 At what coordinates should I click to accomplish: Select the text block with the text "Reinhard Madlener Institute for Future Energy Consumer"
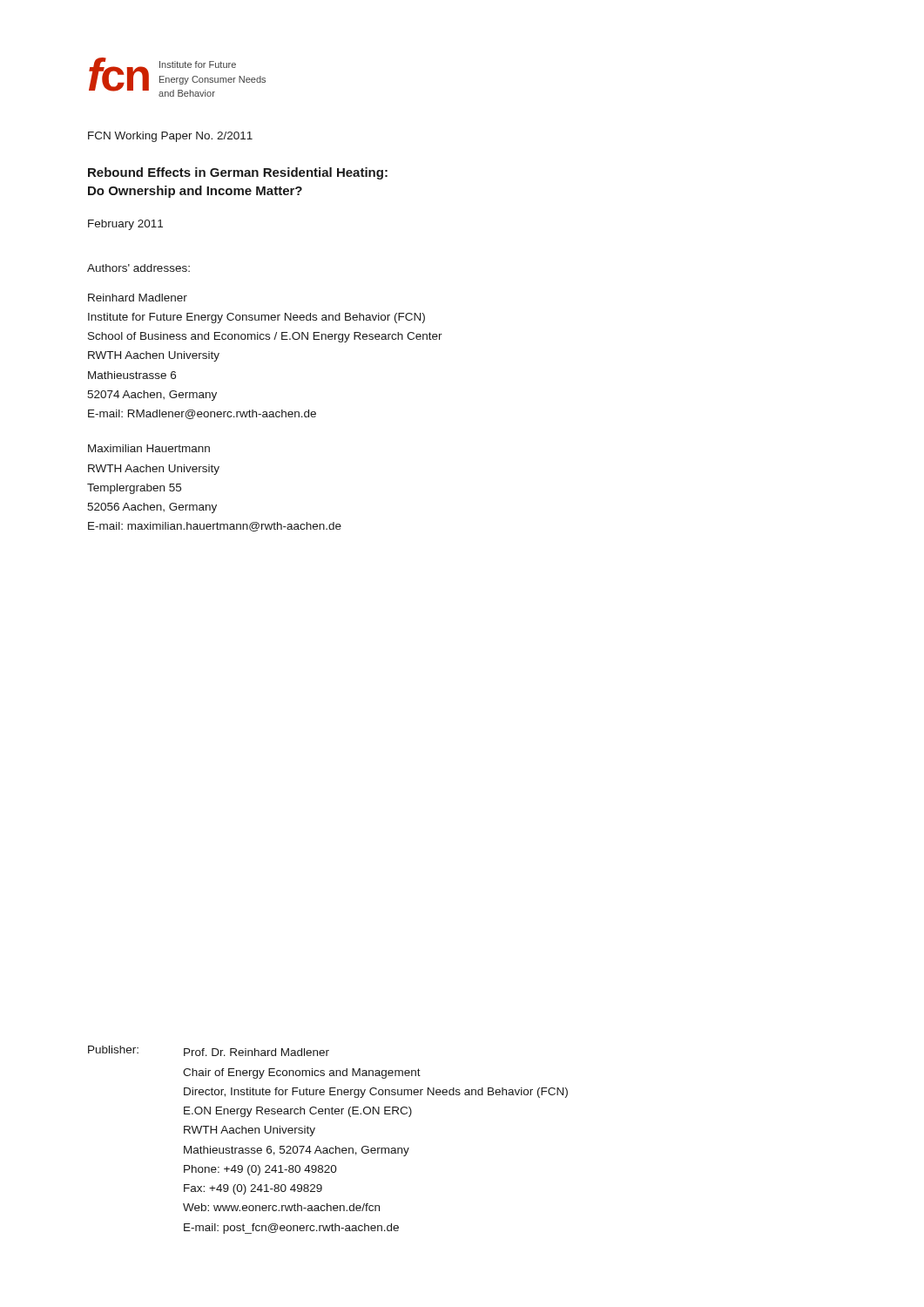coord(138,298)
